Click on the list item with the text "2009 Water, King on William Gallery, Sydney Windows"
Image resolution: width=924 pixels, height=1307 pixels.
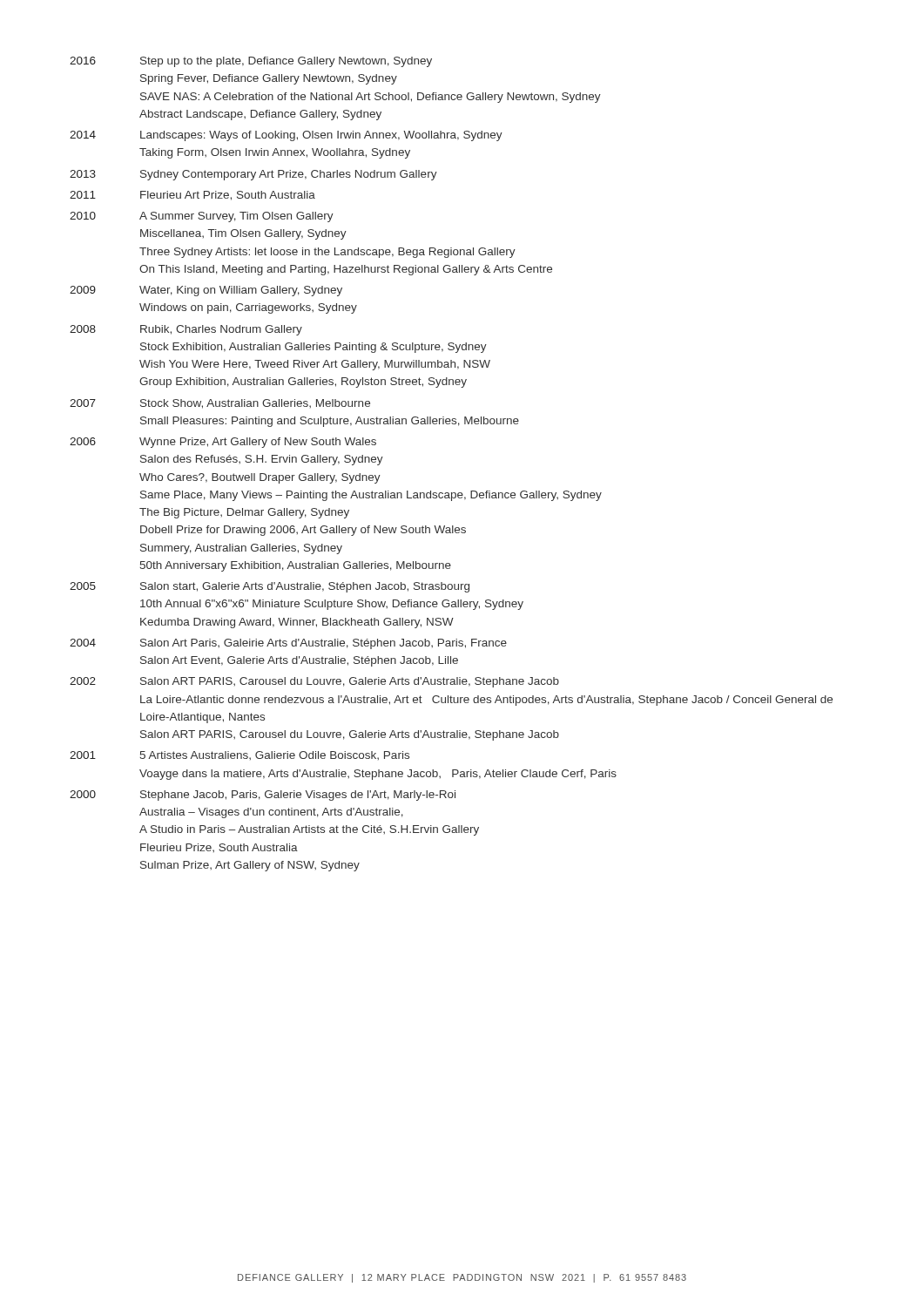[x=206, y=291]
